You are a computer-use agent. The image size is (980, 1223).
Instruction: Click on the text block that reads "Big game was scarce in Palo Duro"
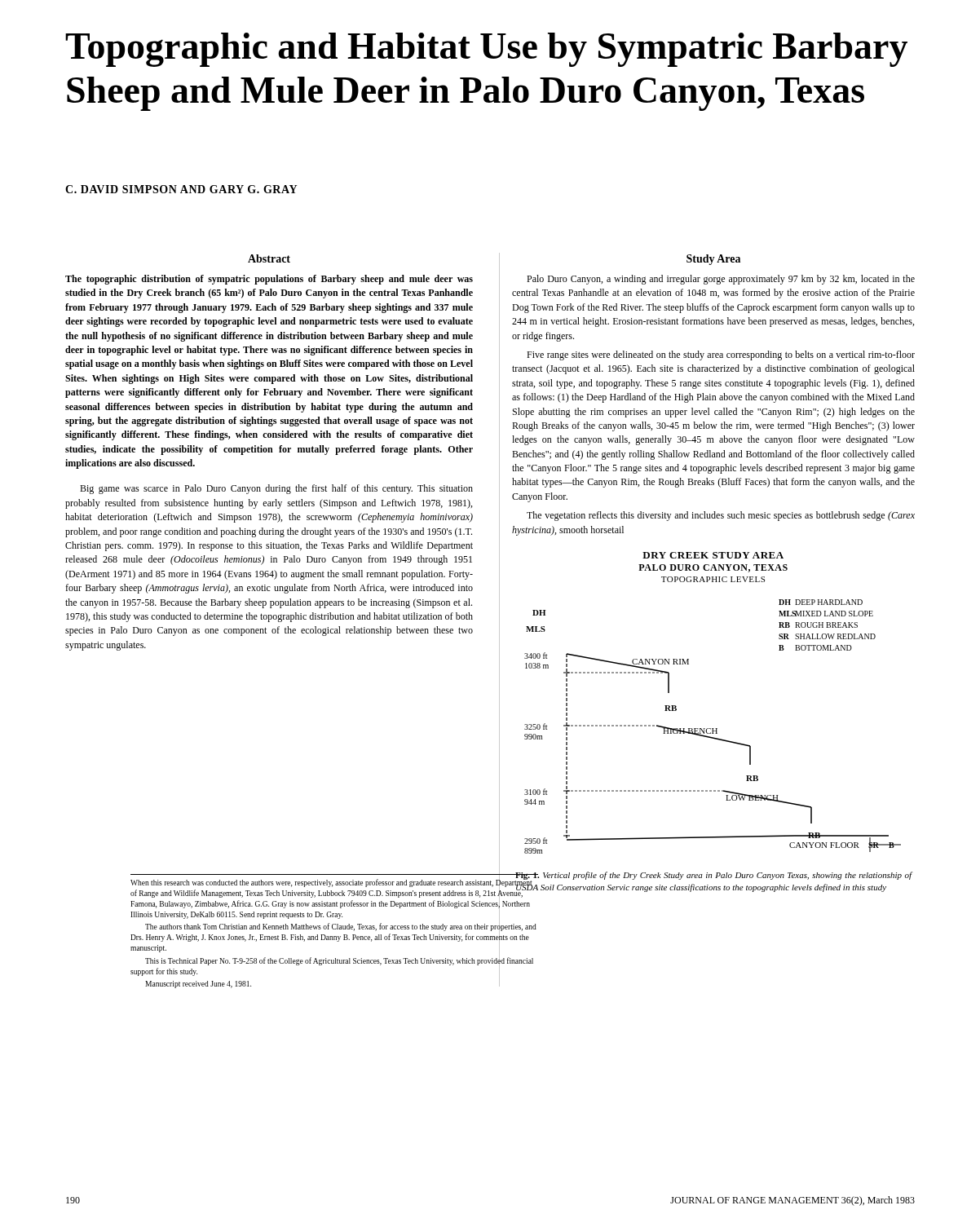269,567
